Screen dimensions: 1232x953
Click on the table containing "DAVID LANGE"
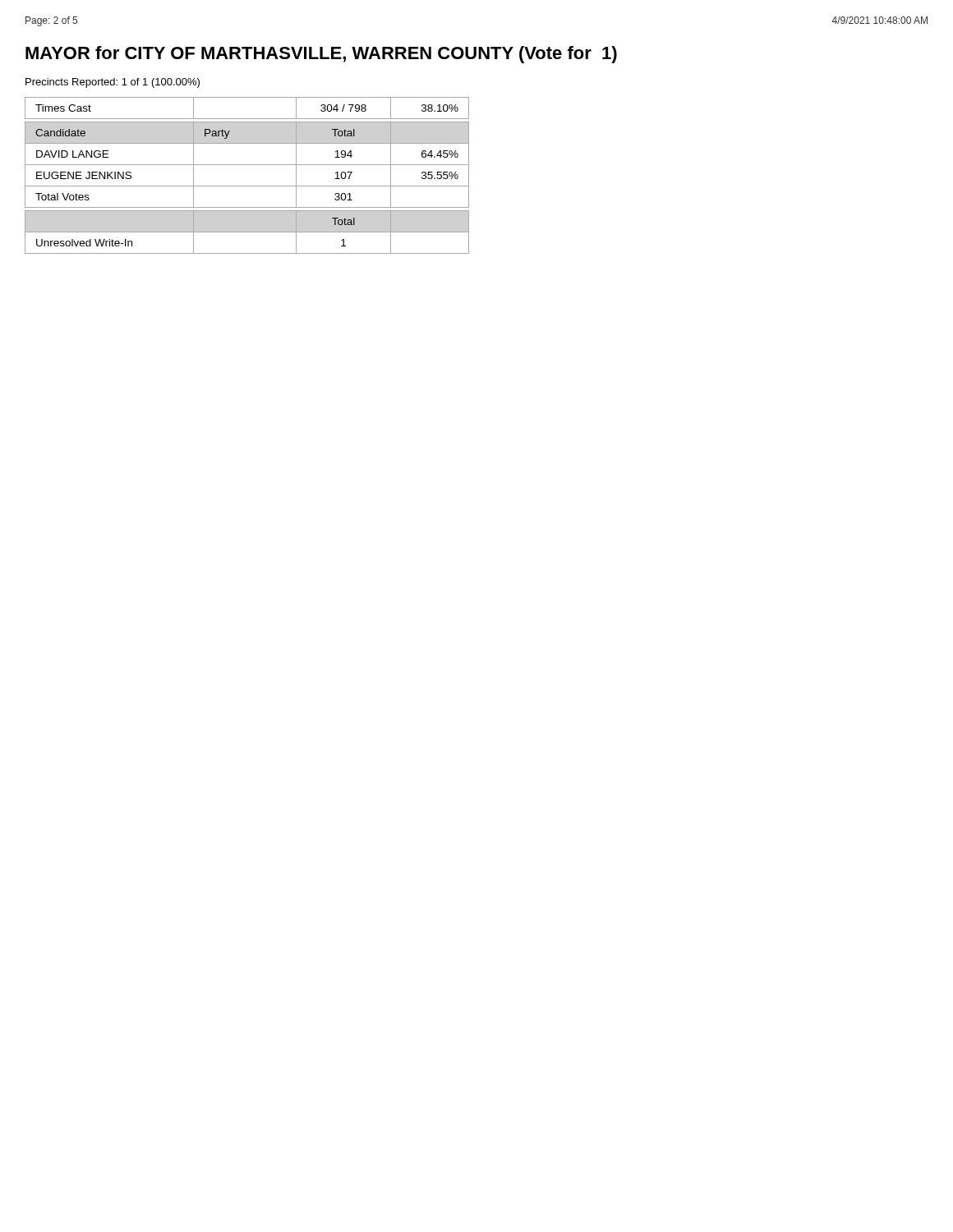(x=247, y=175)
